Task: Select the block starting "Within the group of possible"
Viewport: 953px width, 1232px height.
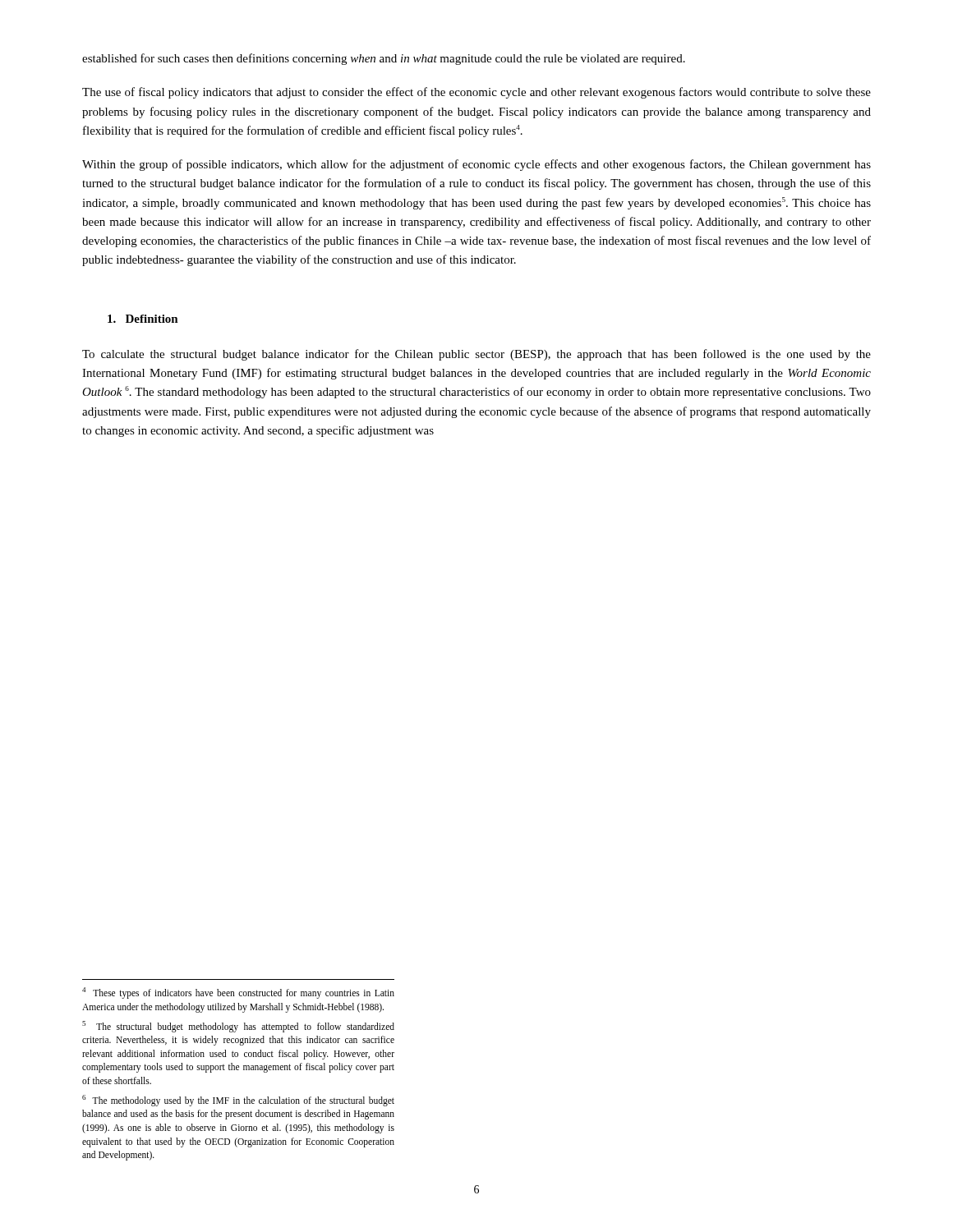Action: click(476, 212)
